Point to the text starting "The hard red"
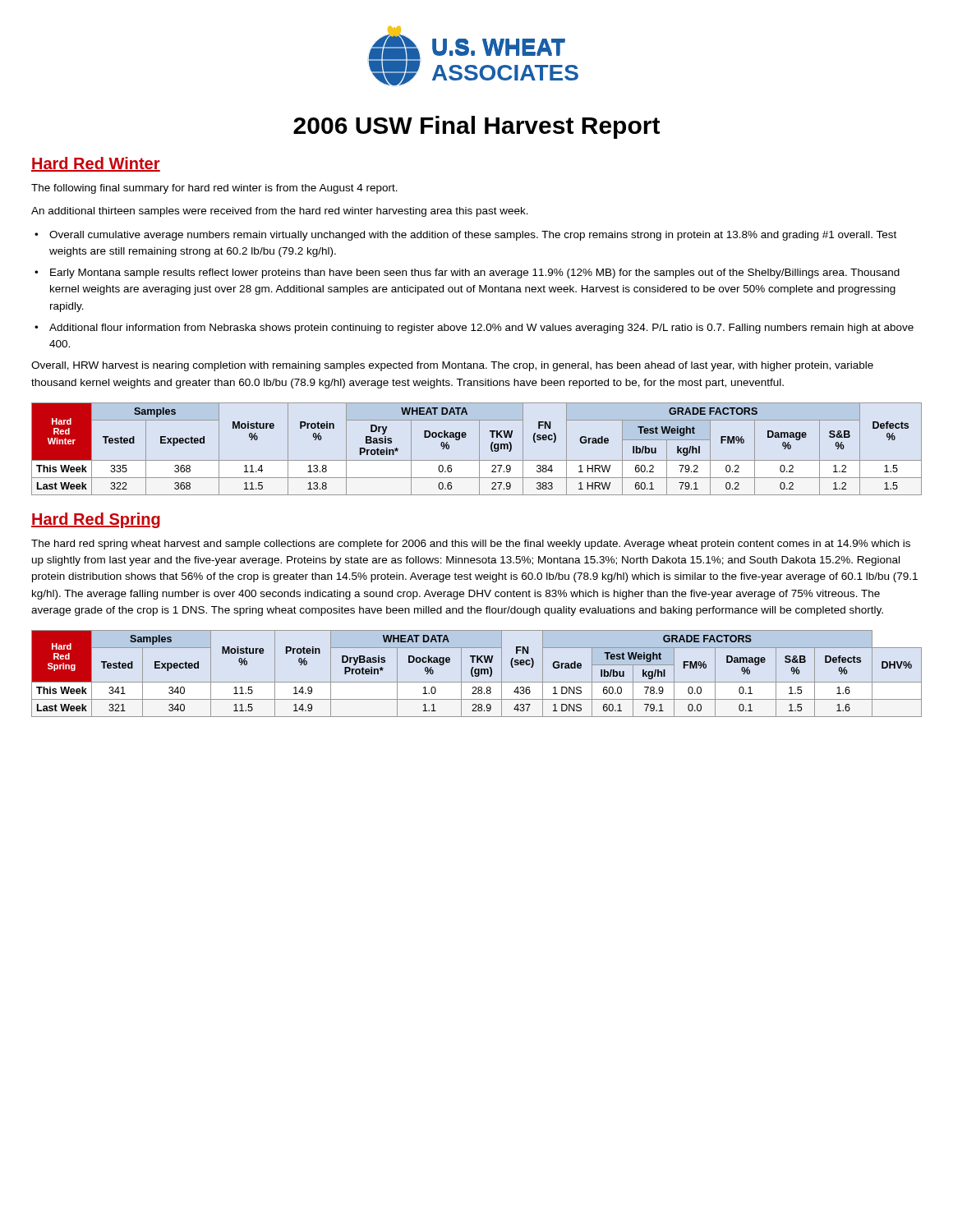The image size is (953, 1232). point(475,576)
